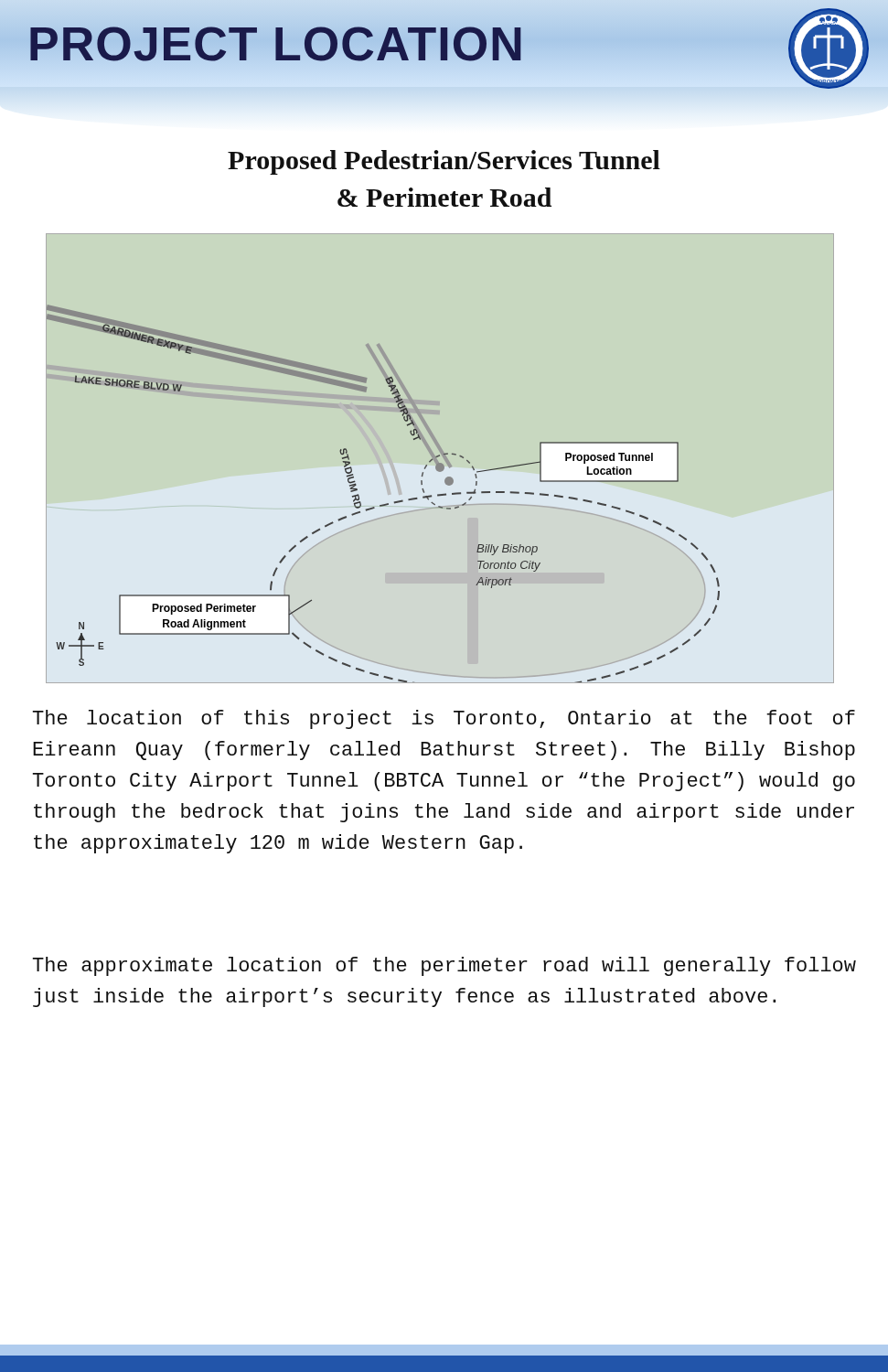Locate the text block starting "The approximate location"
The image size is (888, 1372).
point(444,982)
